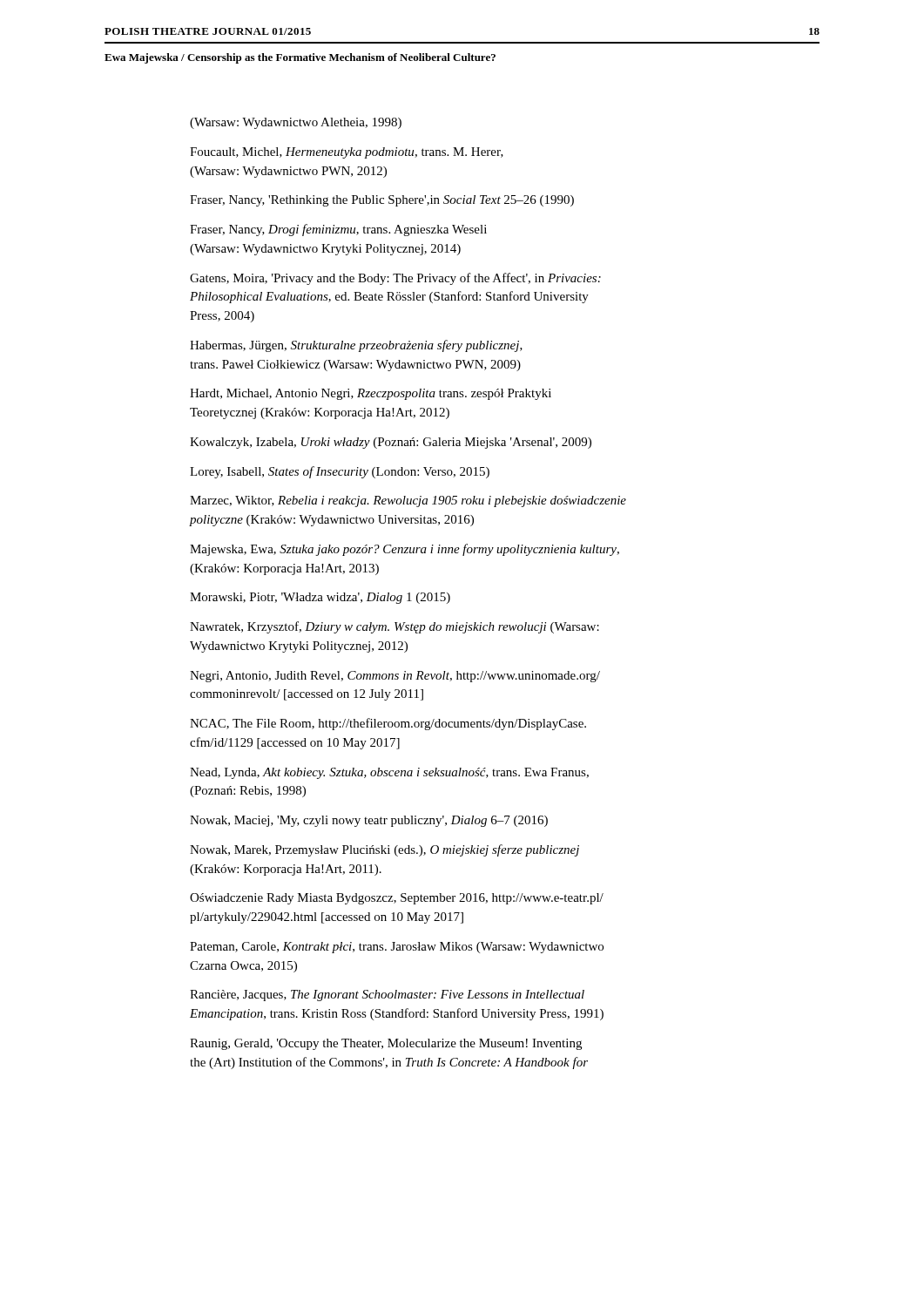Find the region starting "Morawski, Piotr, 'Władza widza',"
The width and height of the screenshot is (924, 1307).
320,597
